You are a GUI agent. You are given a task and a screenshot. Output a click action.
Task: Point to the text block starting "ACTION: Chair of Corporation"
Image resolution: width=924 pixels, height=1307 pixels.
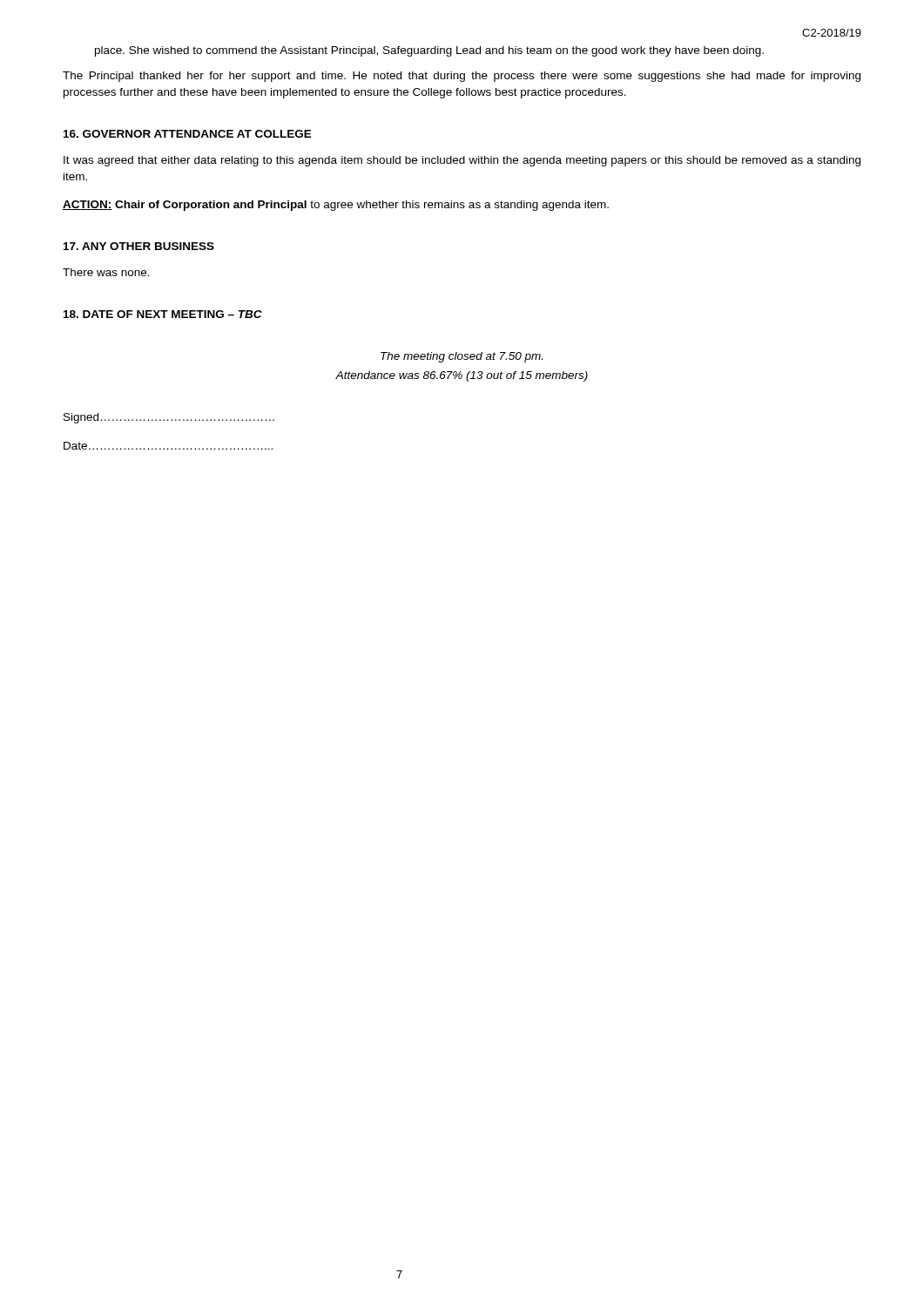tap(336, 205)
